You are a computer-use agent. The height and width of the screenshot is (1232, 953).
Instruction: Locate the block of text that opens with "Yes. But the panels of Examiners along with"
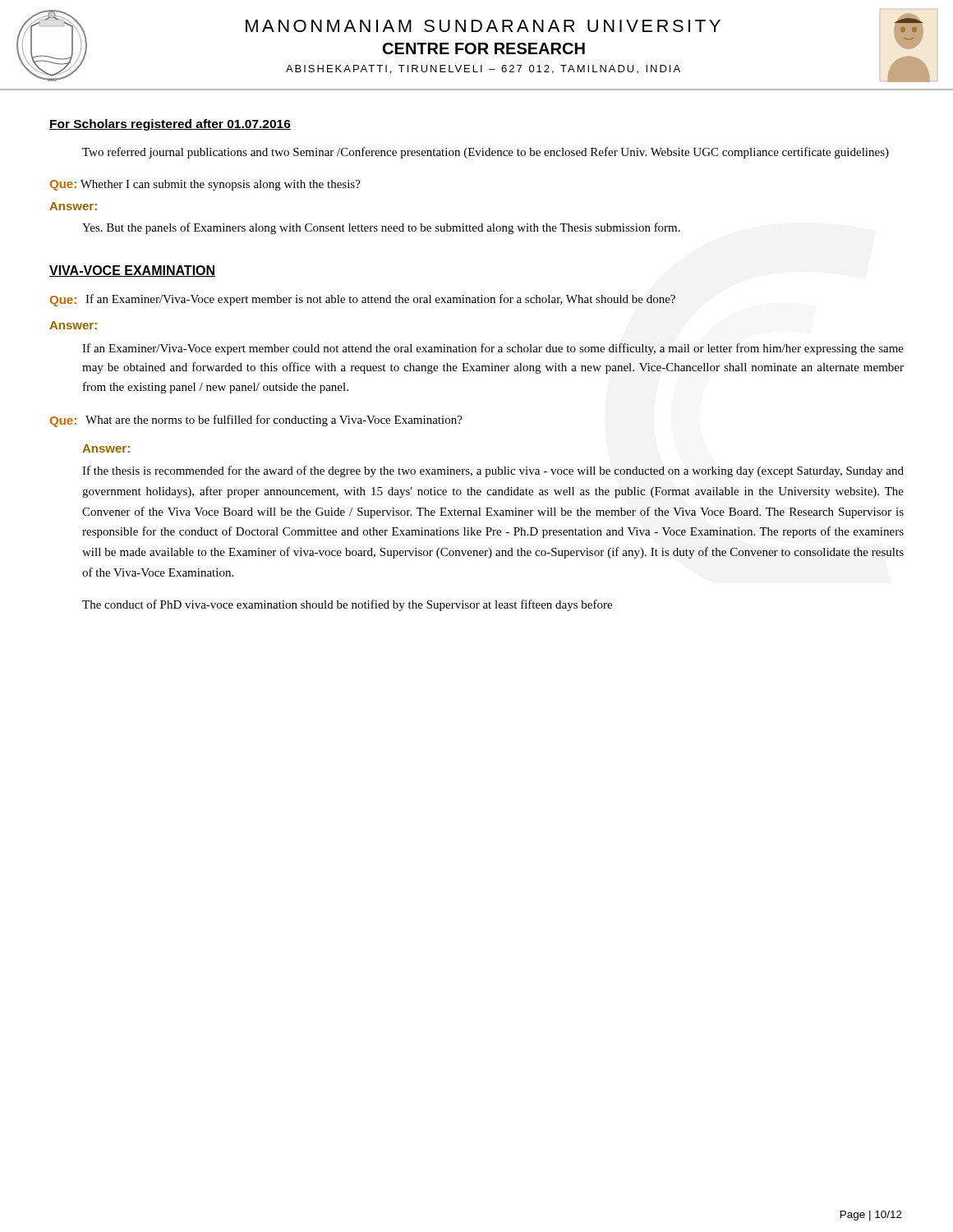tap(381, 227)
